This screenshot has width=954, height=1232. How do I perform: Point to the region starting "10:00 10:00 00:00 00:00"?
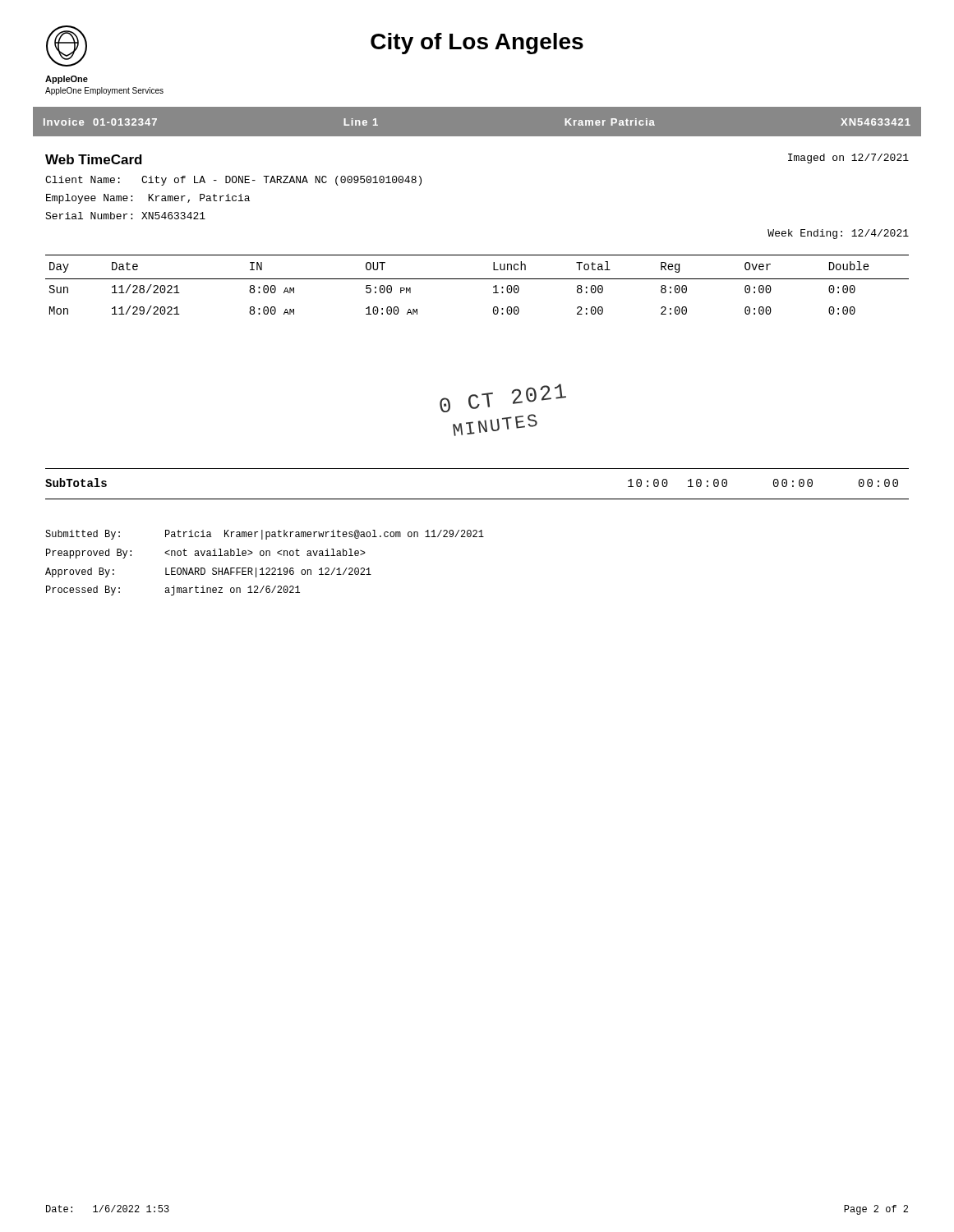coord(764,484)
